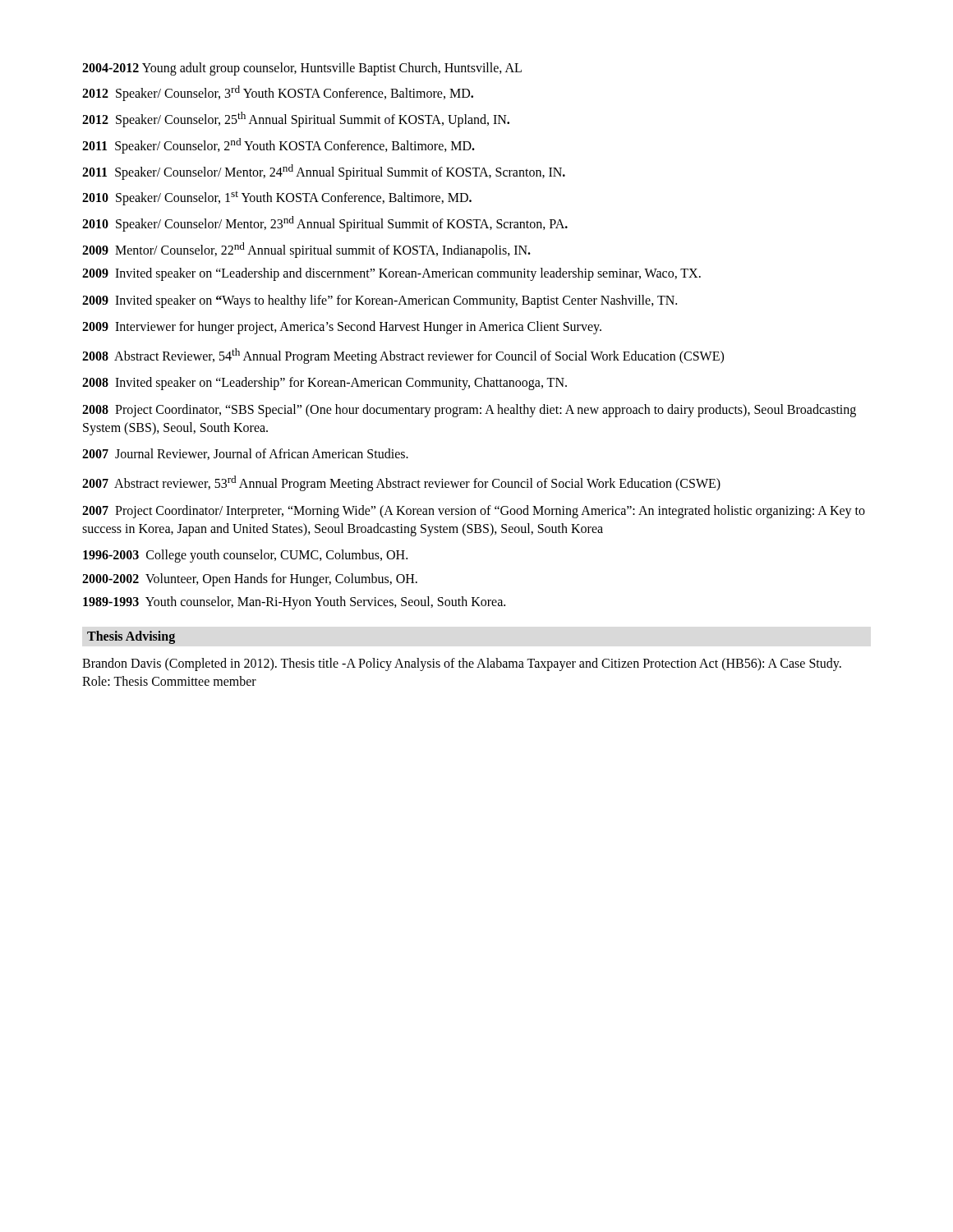Click on the list item containing "2004-2012 Young adult group"
Image resolution: width=953 pixels, height=1232 pixels.
tap(302, 68)
